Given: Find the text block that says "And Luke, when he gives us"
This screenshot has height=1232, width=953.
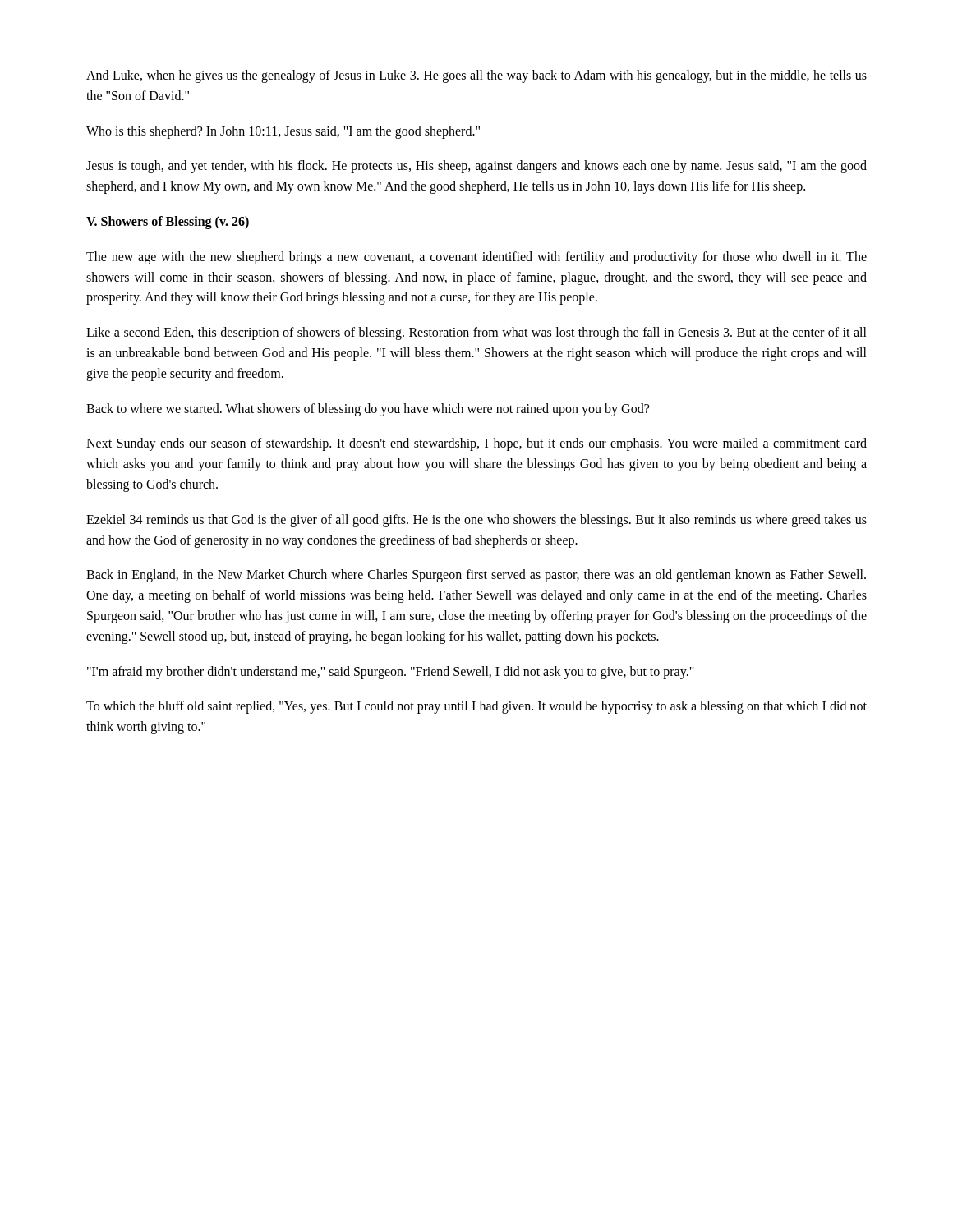Looking at the screenshot, I should tap(476, 85).
